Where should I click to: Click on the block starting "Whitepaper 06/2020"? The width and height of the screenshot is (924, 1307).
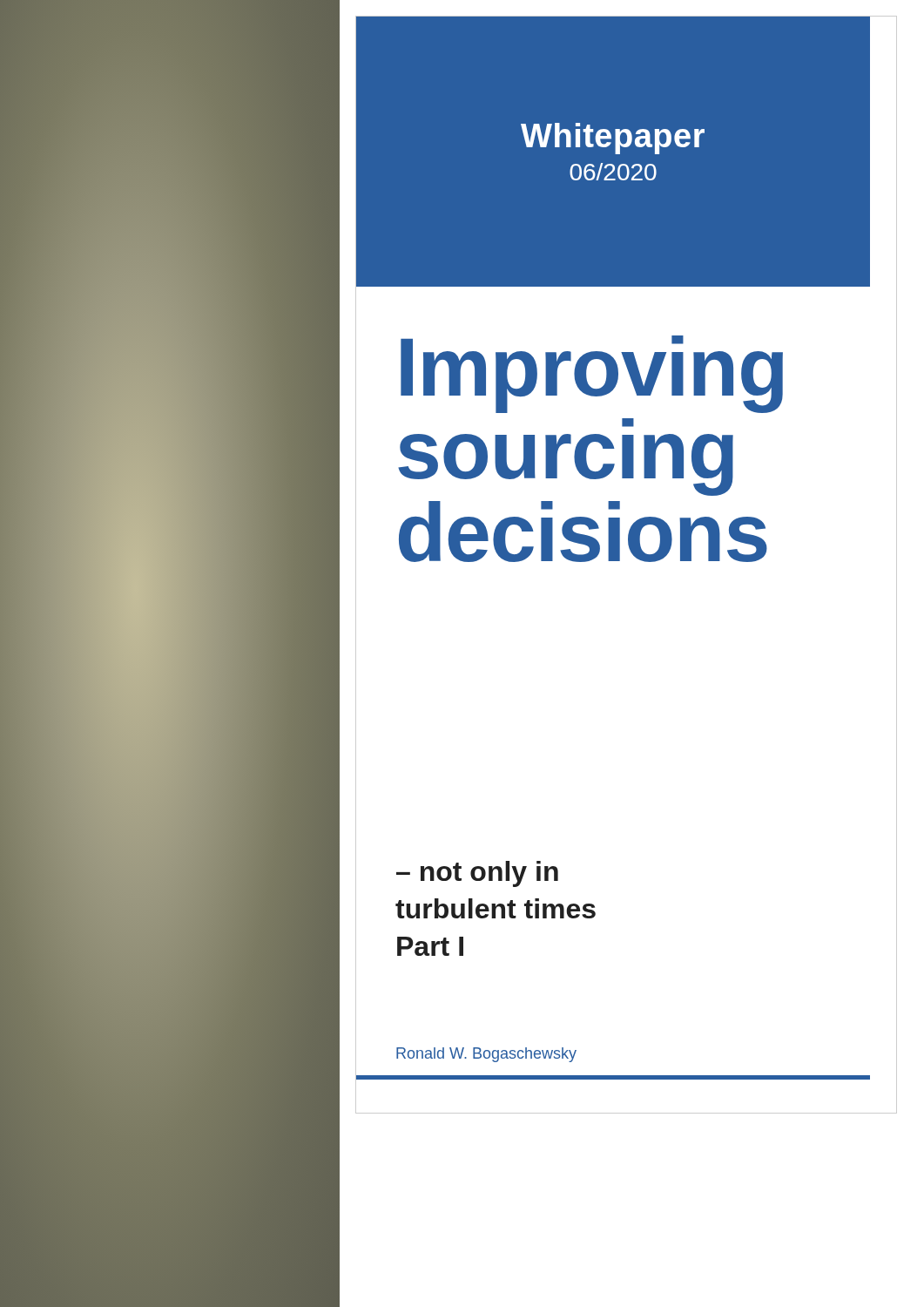[613, 152]
